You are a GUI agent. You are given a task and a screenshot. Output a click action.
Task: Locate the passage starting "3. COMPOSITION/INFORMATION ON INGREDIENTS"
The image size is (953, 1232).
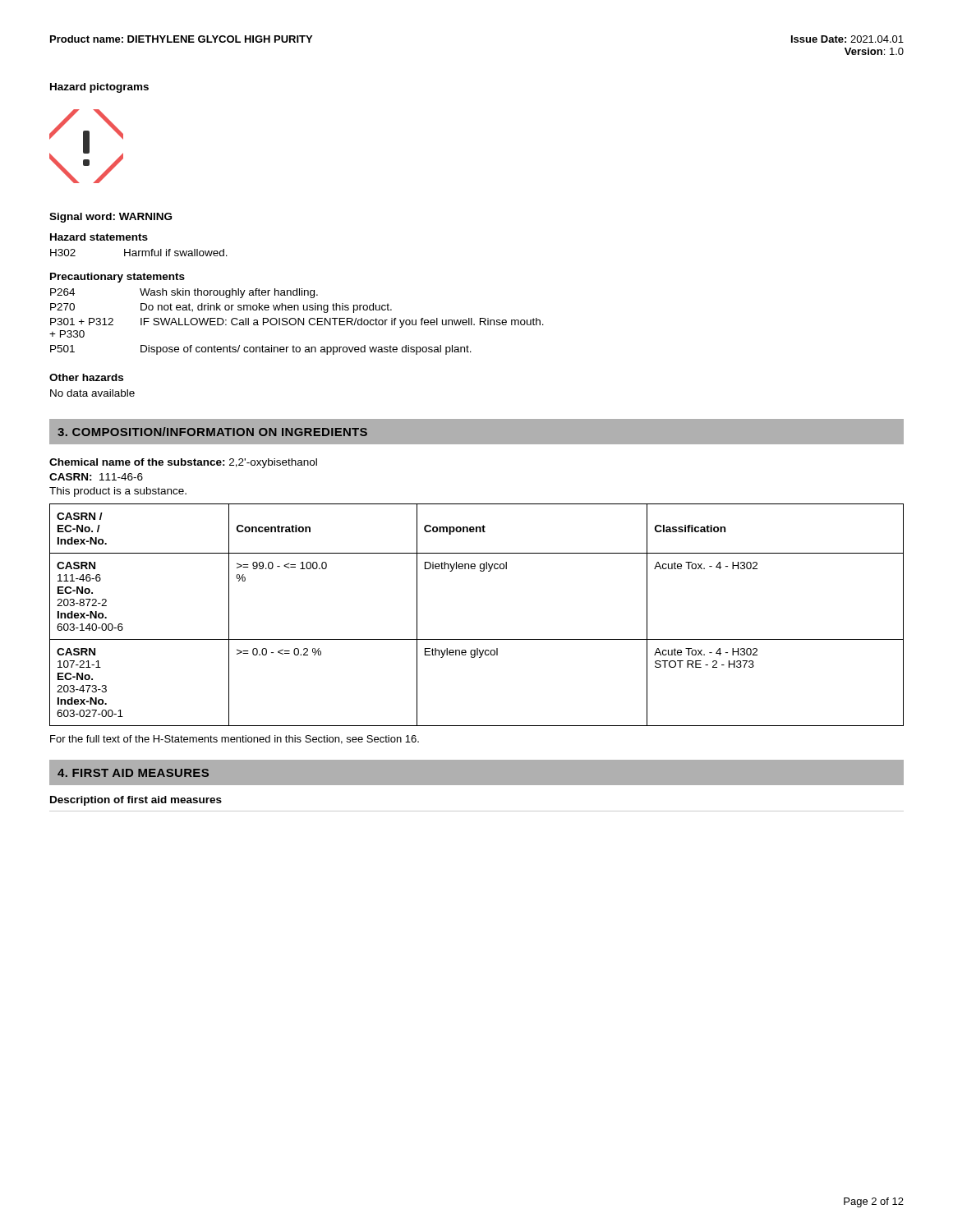point(213,432)
